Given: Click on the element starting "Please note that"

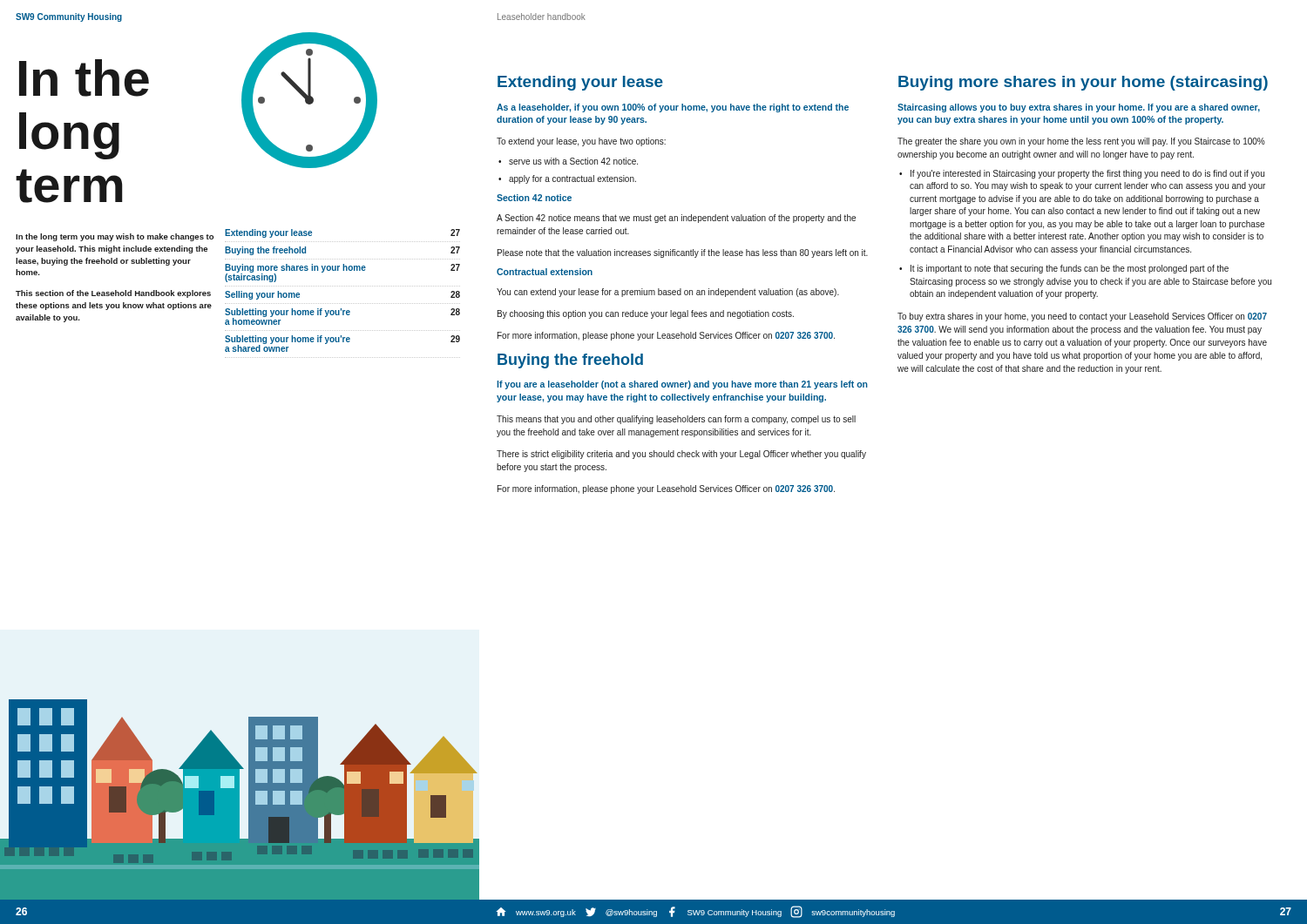Looking at the screenshot, I should click(684, 253).
